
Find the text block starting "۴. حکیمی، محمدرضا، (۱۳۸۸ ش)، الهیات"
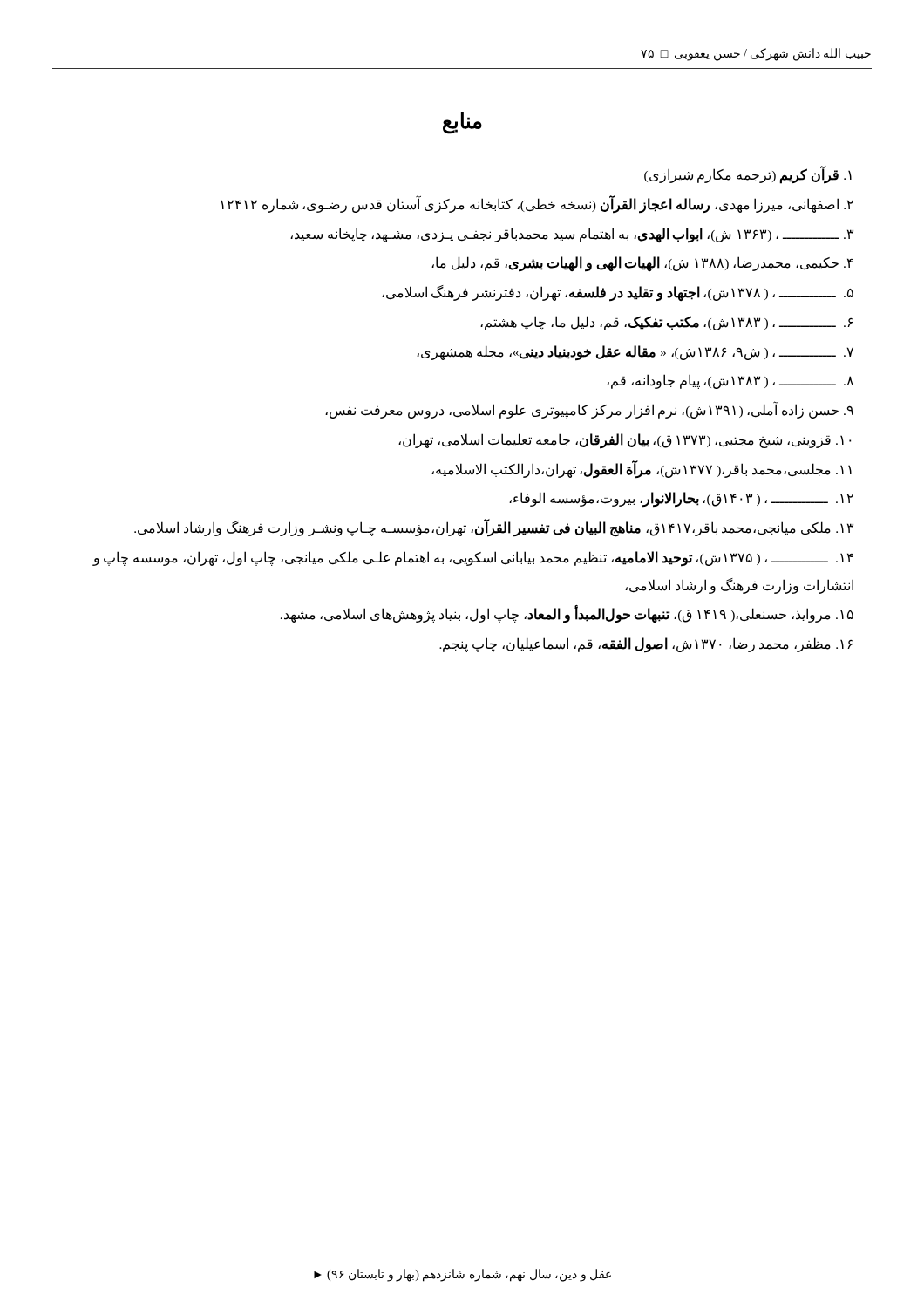pos(643,263)
